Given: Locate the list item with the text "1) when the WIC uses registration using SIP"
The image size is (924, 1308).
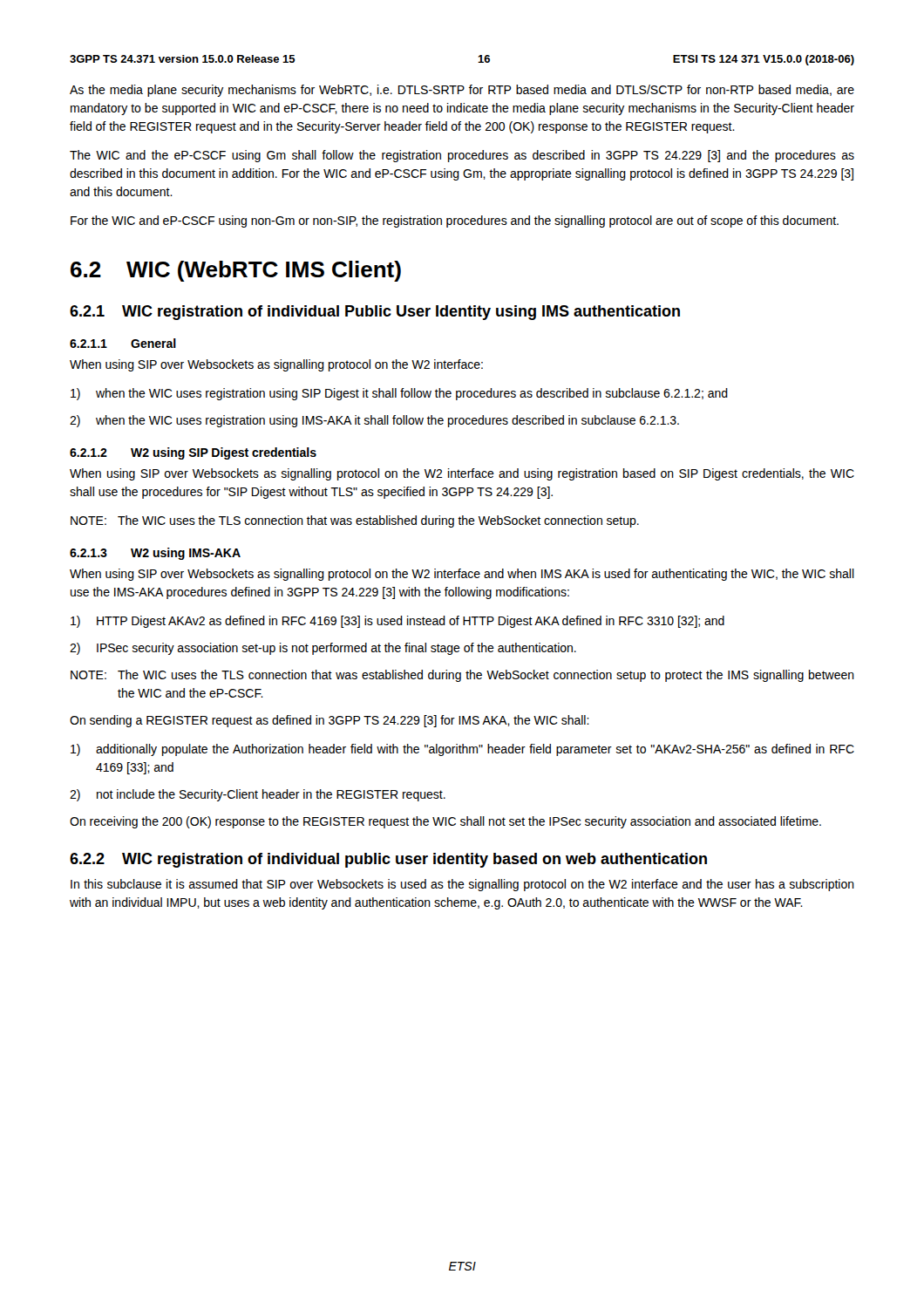Looking at the screenshot, I should click(x=462, y=394).
